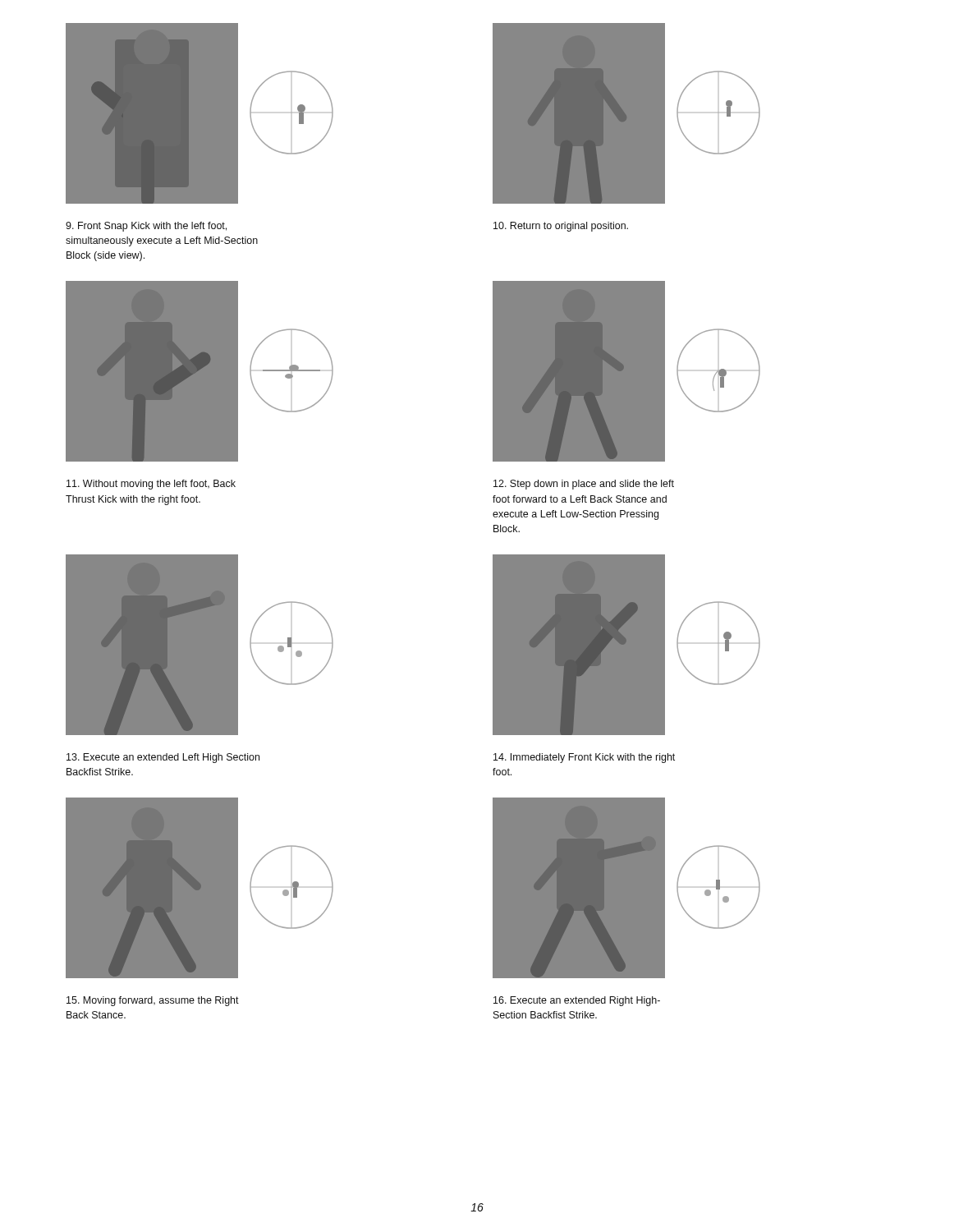Point to the caption beginning "Moving forward, assume the Right Back"
This screenshot has width=954, height=1232.
[x=152, y=1008]
